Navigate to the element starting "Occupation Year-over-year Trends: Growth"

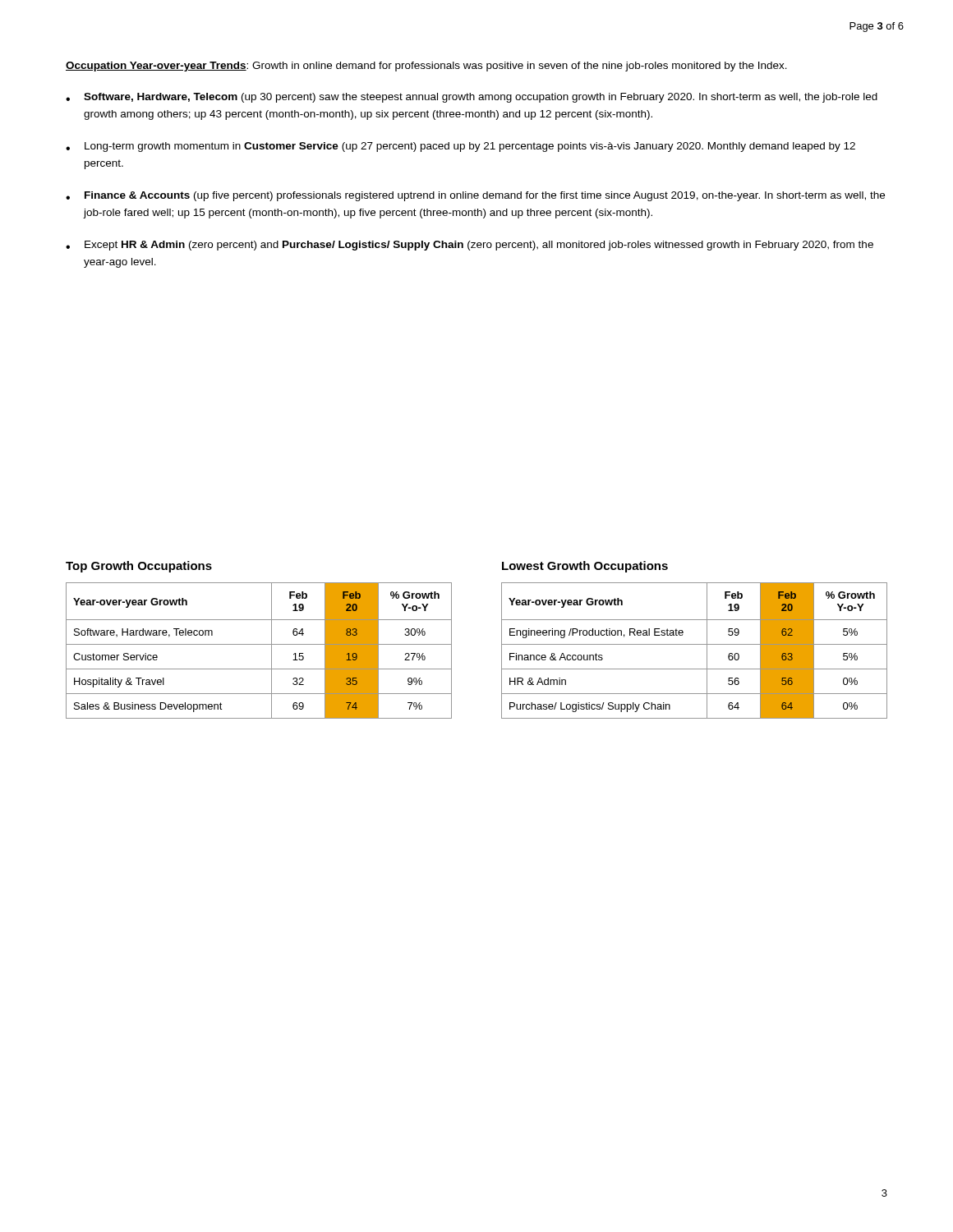click(427, 65)
